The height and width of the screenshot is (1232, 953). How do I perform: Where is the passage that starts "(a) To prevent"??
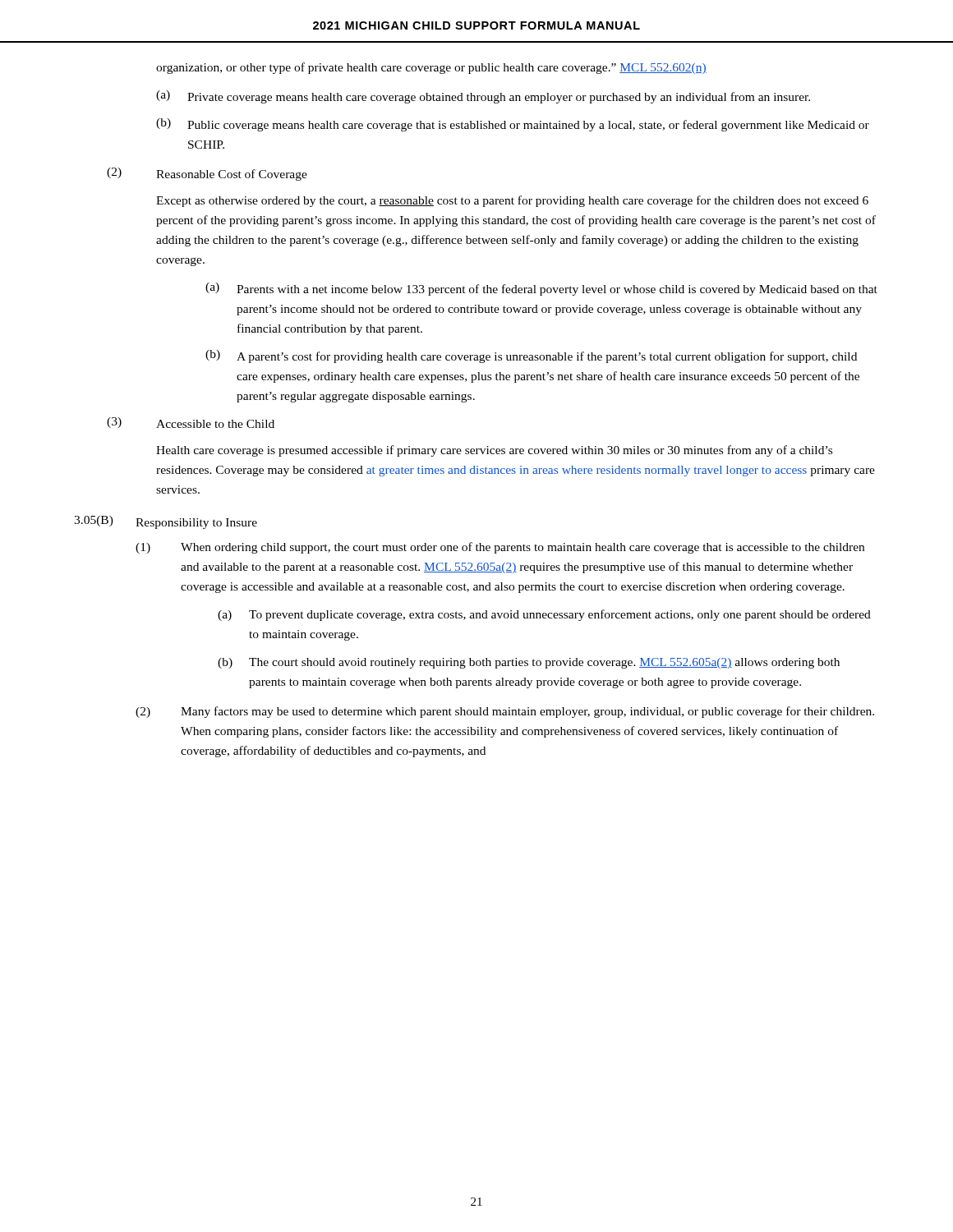(548, 625)
